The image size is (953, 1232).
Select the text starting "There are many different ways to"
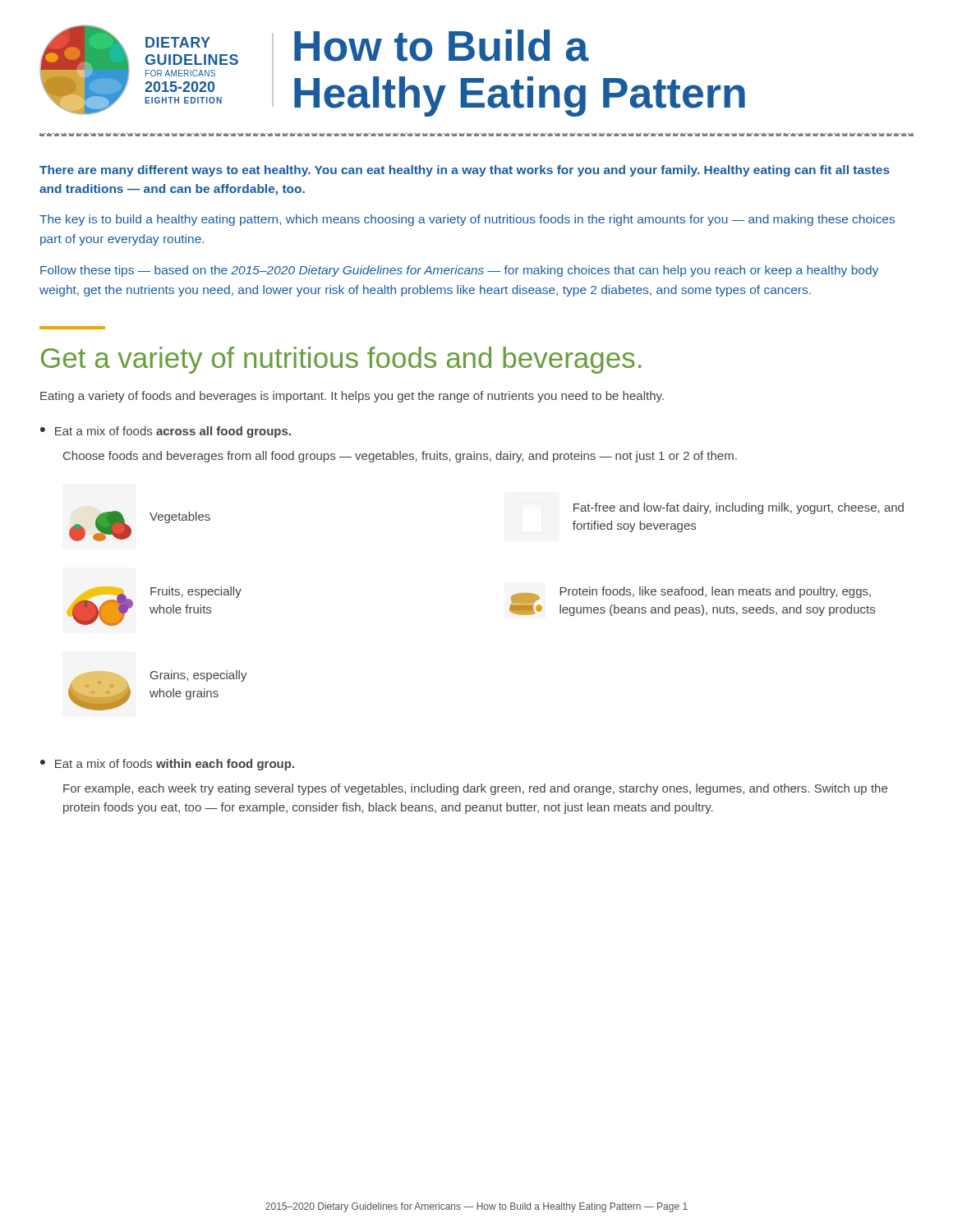(465, 179)
